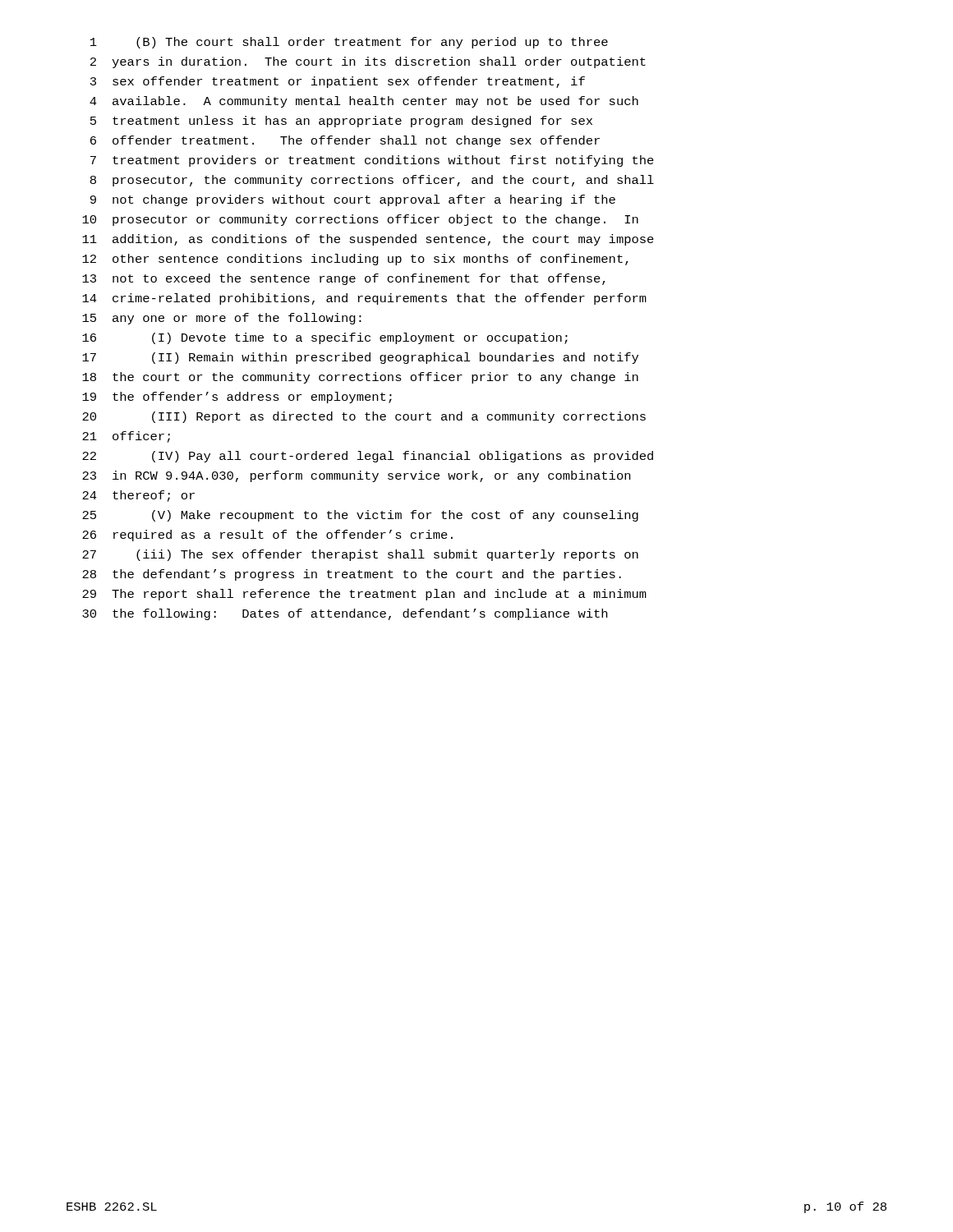Navigate to the text block starting "20 (III) Report as directed to the"
Image resolution: width=953 pixels, height=1232 pixels.
(476, 427)
